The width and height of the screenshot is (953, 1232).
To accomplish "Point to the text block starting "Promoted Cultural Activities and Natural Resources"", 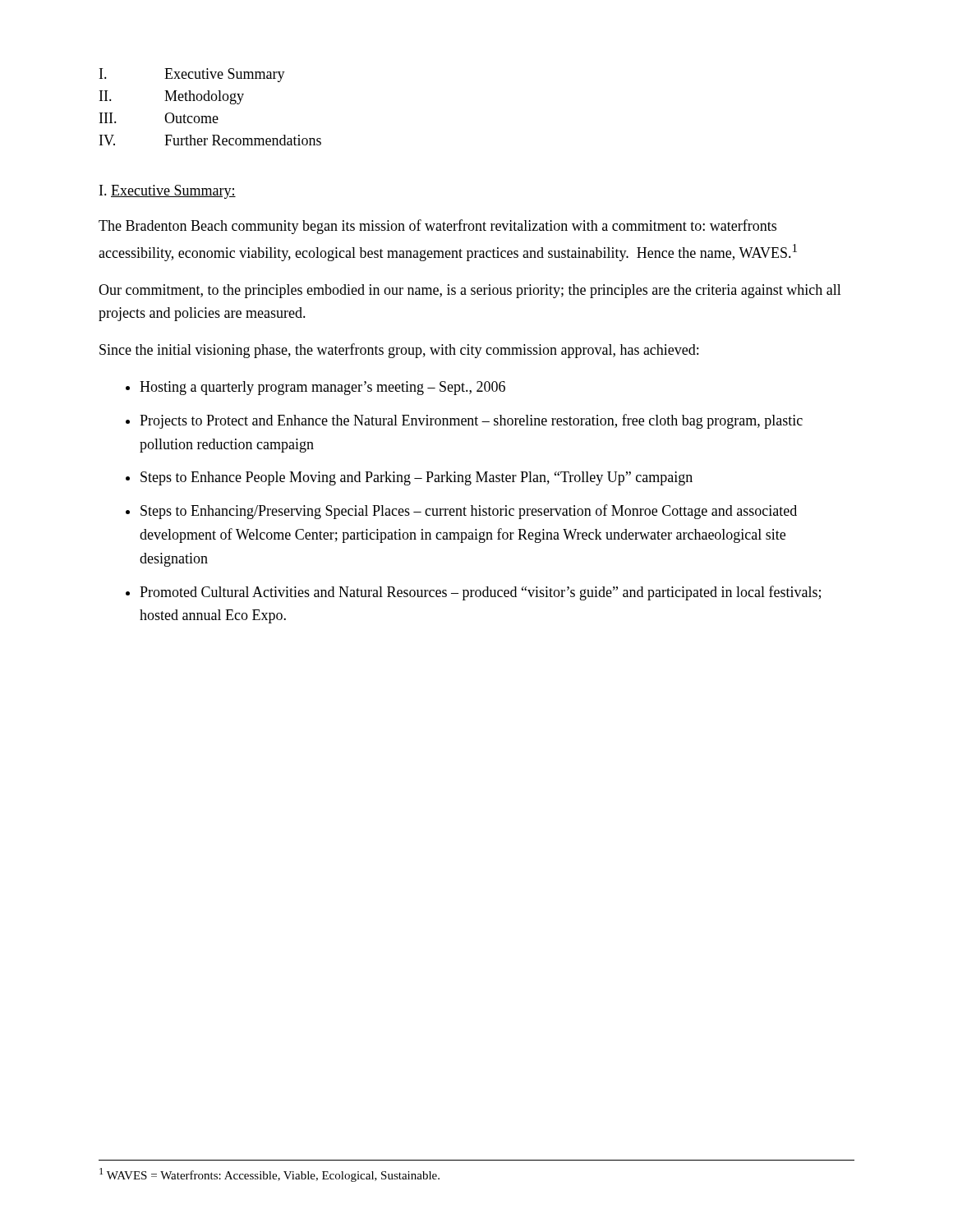I will click(481, 604).
